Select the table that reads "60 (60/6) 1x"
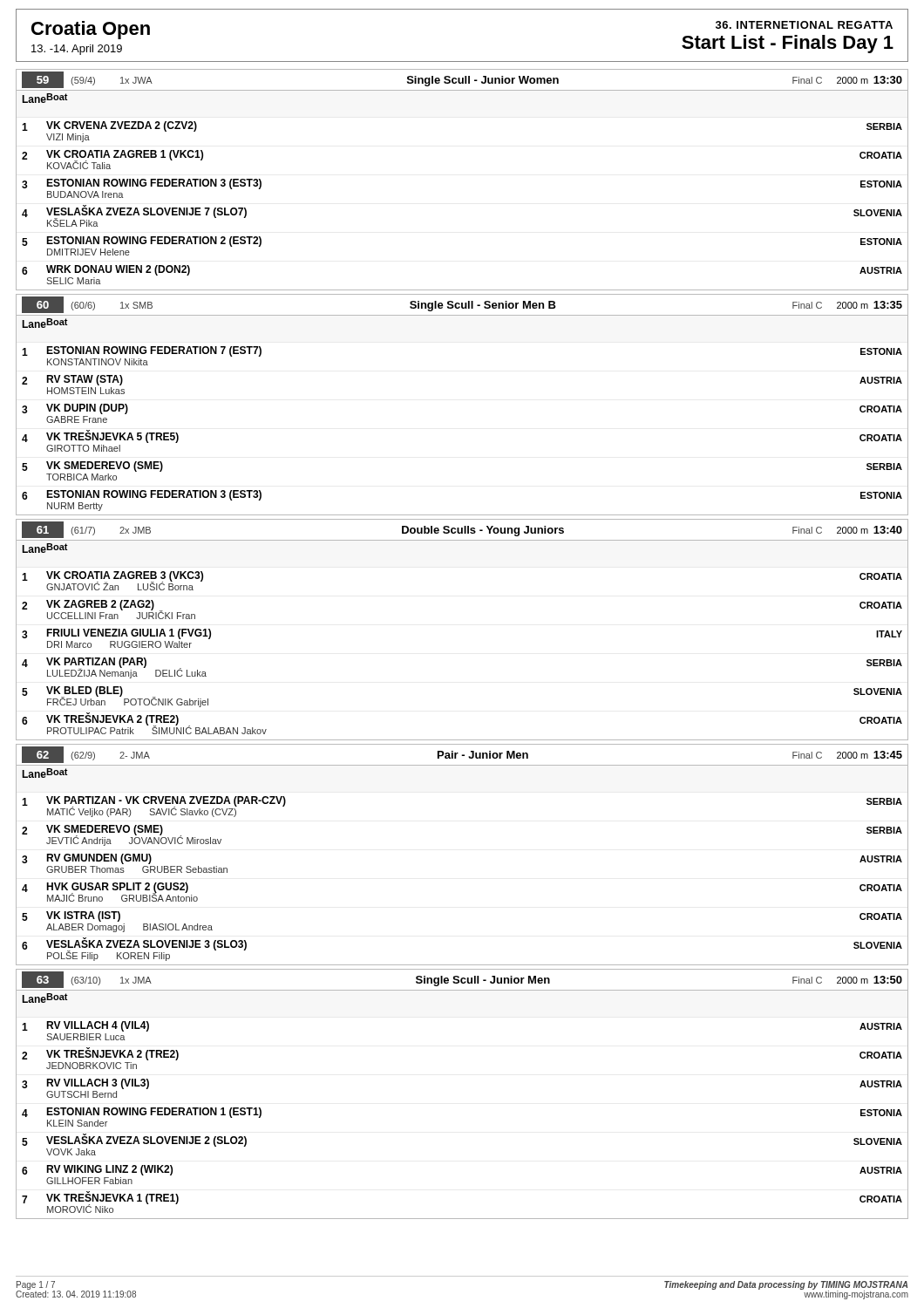Viewport: 924px width, 1308px height. coord(462,405)
